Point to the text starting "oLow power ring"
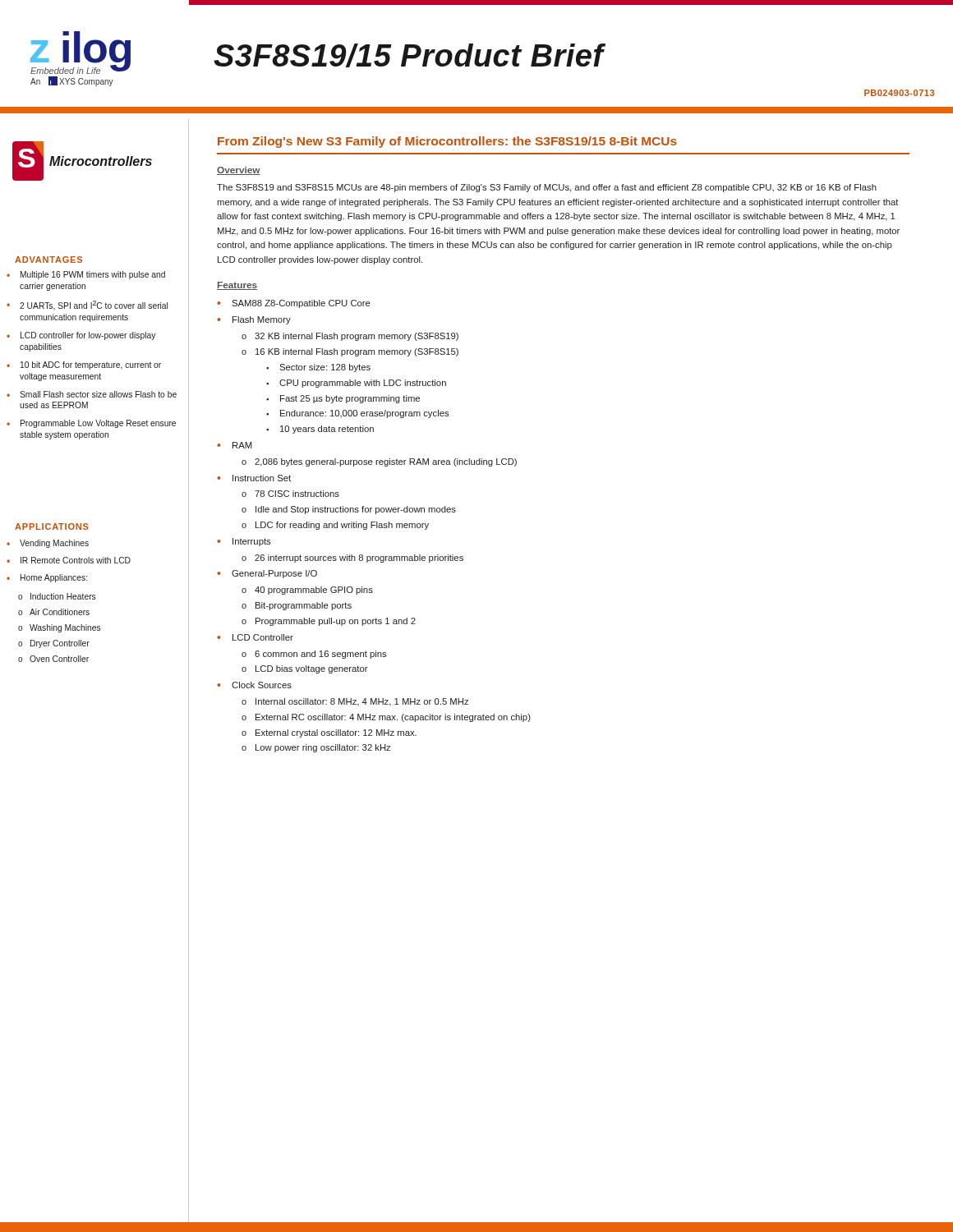The height and width of the screenshot is (1232, 953). click(316, 748)
